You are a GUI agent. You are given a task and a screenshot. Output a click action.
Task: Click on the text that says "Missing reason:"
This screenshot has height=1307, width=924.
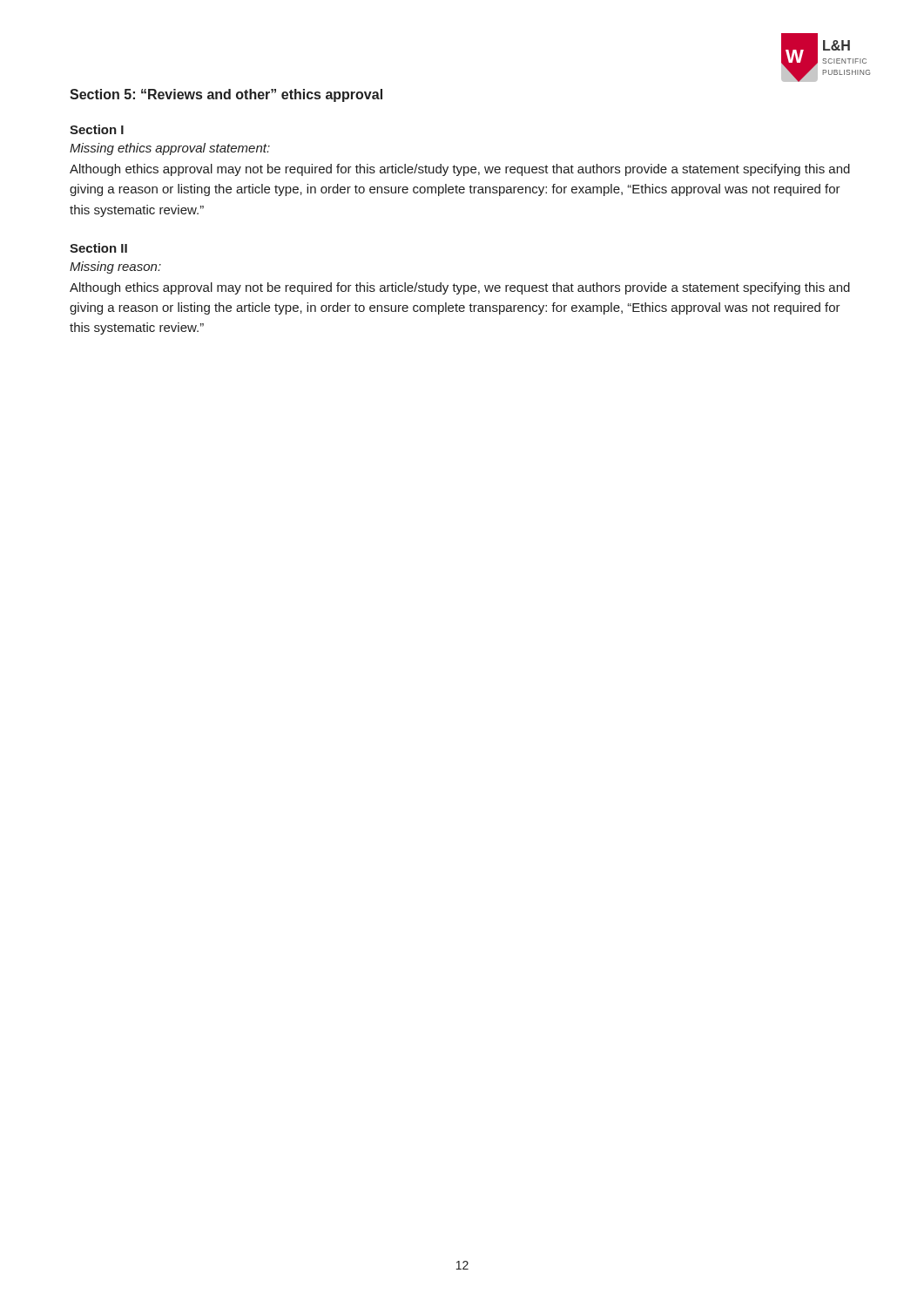coord(115,266)
